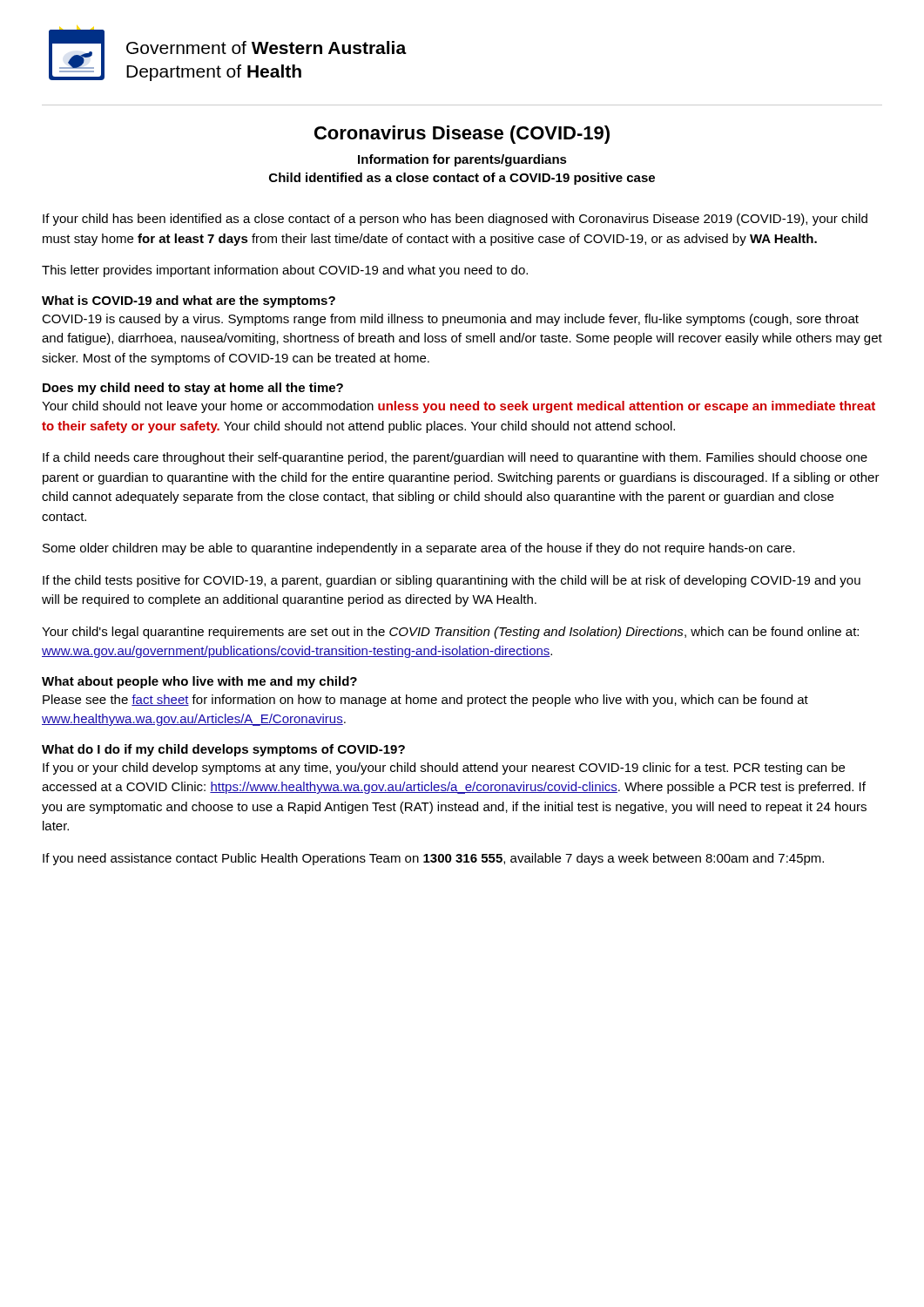Select the region starting "Your child's legal quarantine"
Screen dimensions: 1307x924
(451, 641)
